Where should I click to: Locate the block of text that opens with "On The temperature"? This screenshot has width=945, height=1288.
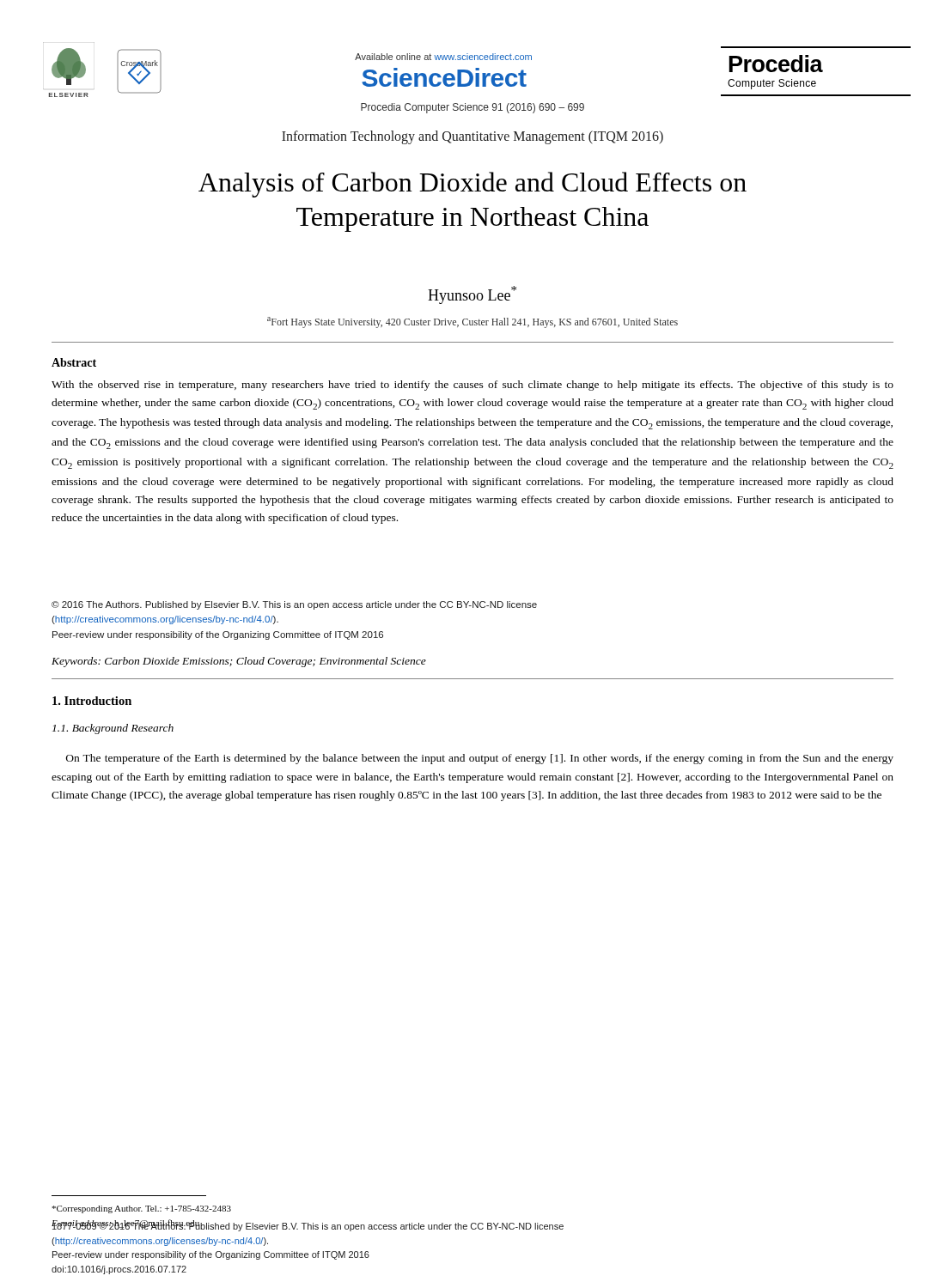[472, 776]
